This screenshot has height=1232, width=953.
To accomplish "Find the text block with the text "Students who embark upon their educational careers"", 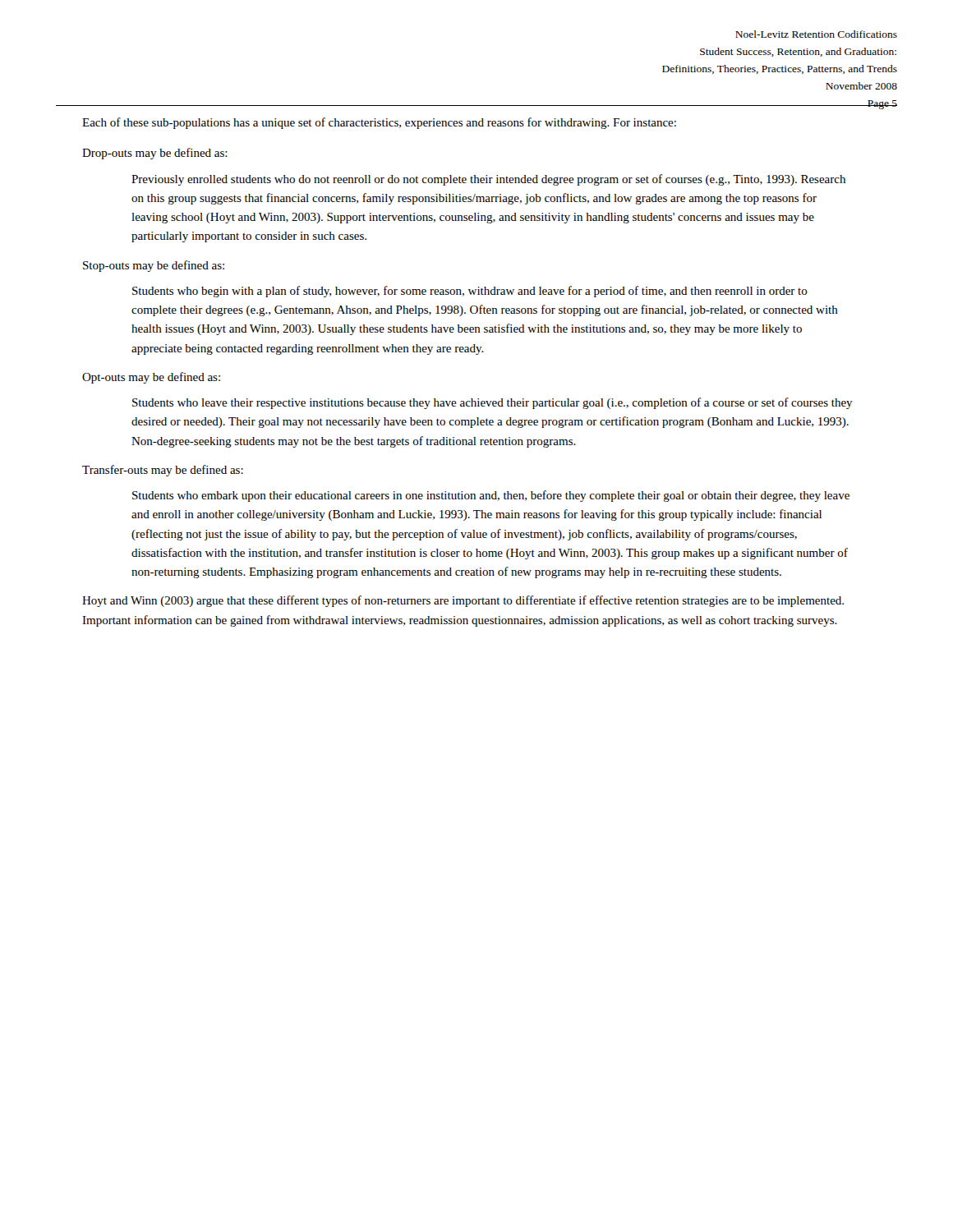I will 491,533.
